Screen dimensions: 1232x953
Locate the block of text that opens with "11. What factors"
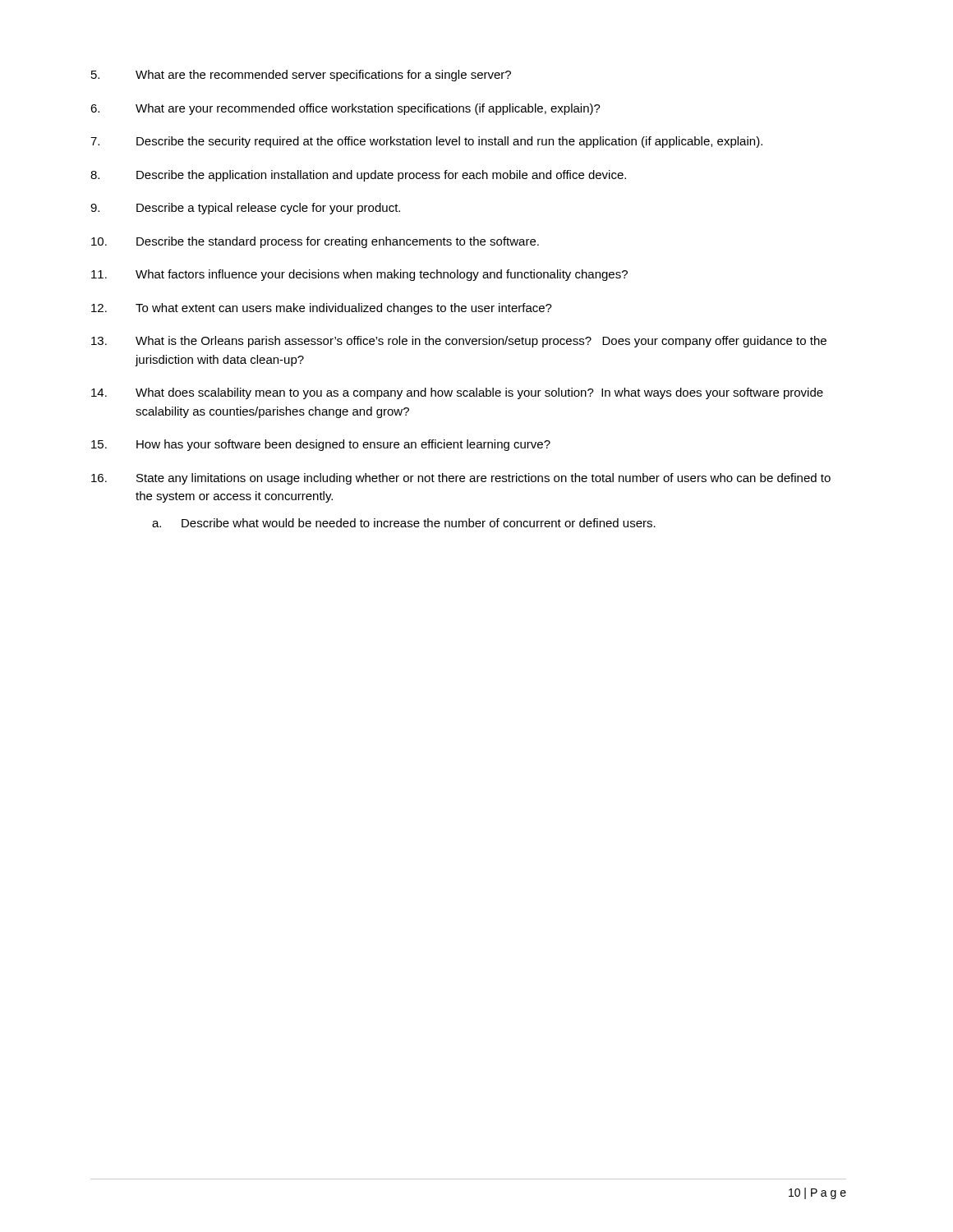[468, 274]
